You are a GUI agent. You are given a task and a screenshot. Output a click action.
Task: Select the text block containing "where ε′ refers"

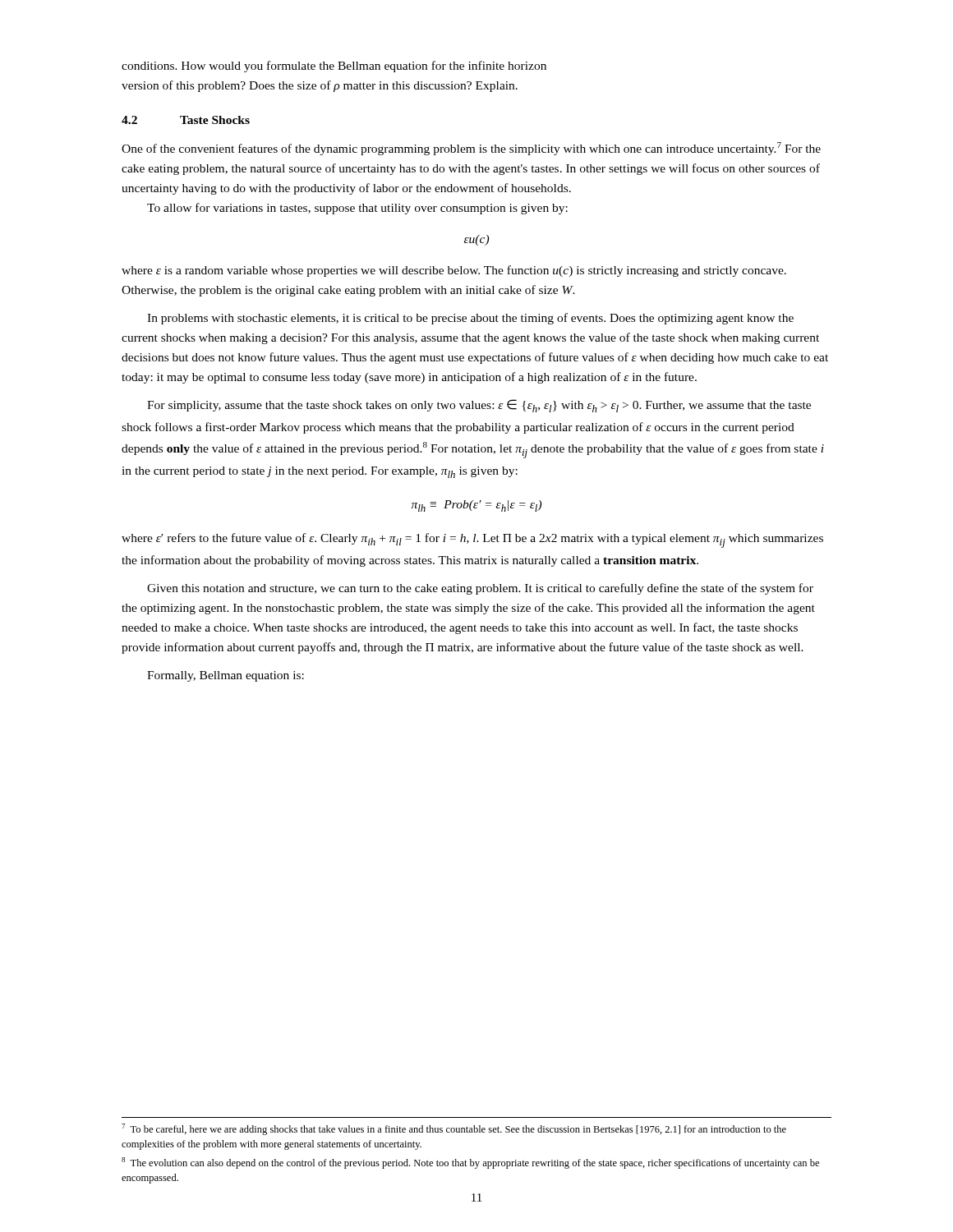tap(476, 607)
